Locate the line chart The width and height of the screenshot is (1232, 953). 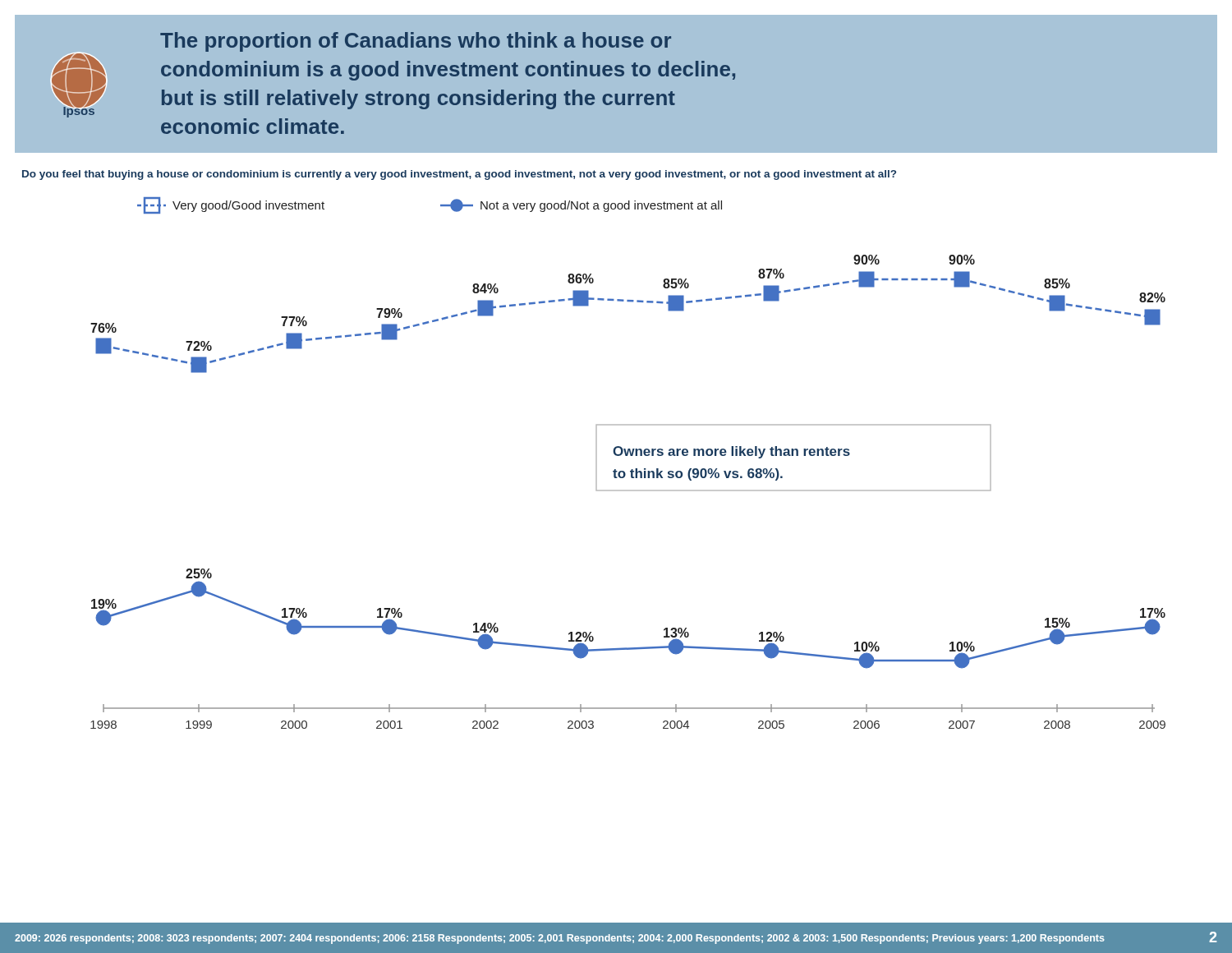[616, 498]
